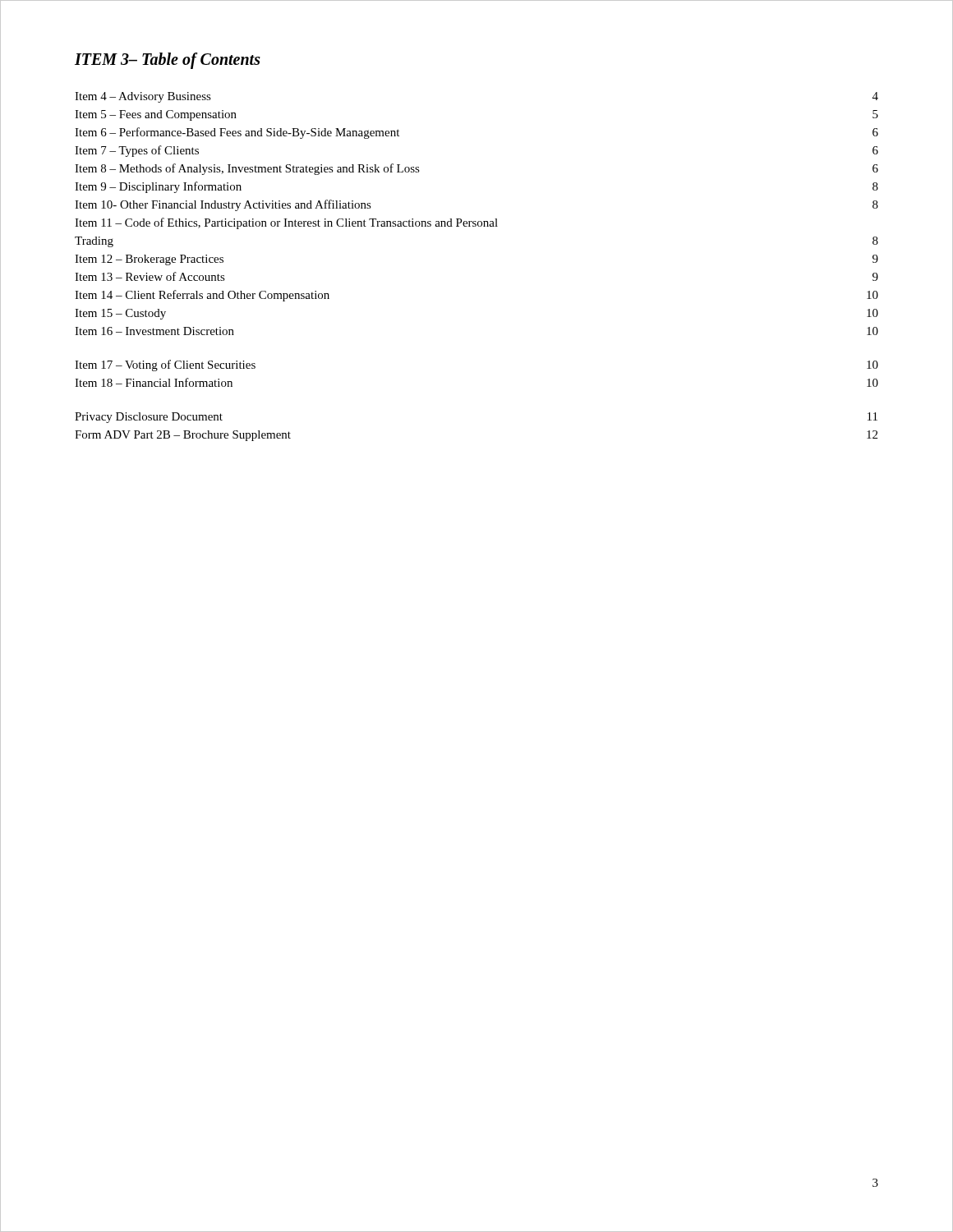The width and height of the screenshot is (953, 1232).
Task: Where is the passage that starts "Item 8 – Methods of"?
Action: (255, 169)
